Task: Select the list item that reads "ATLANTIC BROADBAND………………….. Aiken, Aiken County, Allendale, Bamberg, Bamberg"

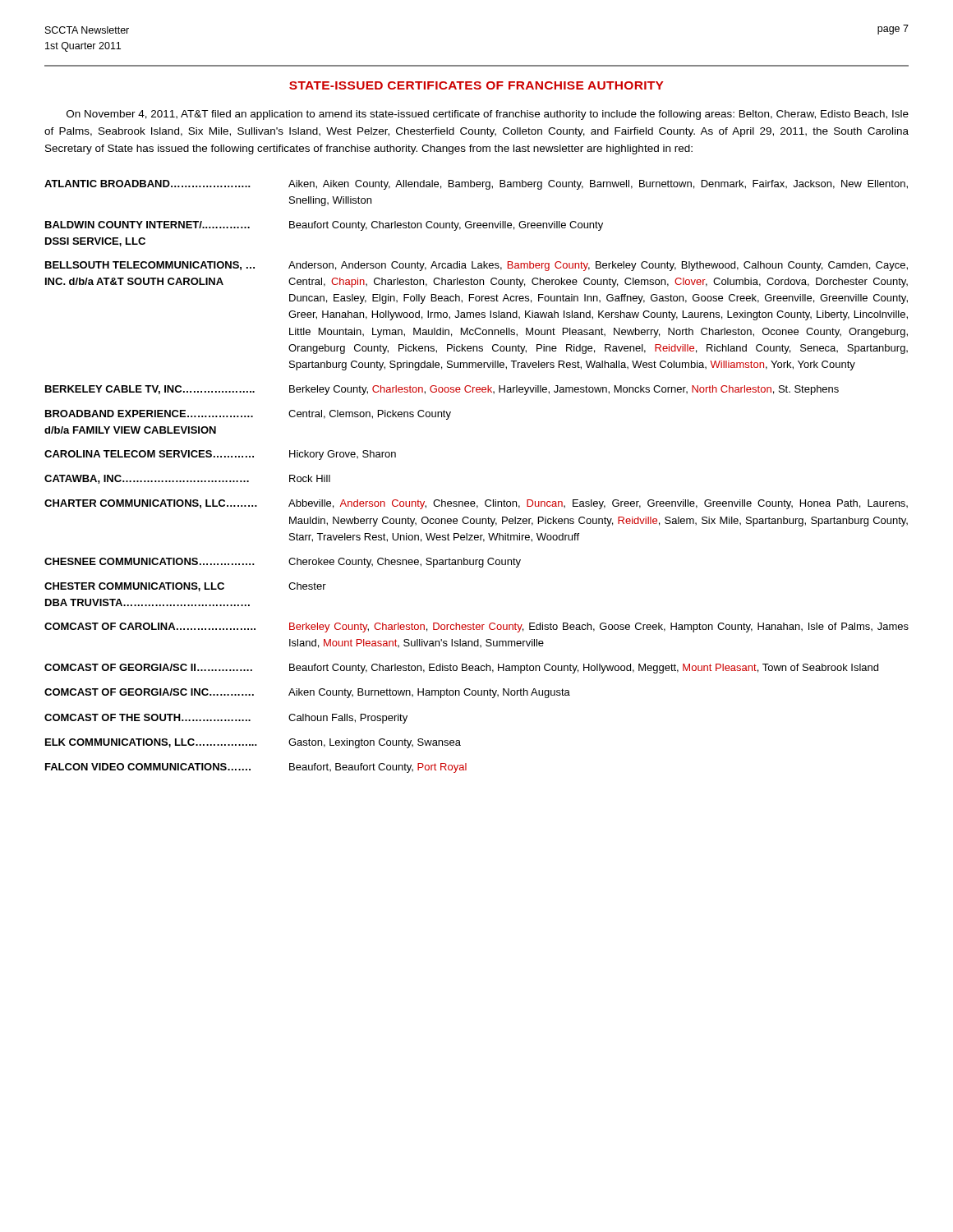Action: click(476, 192)
